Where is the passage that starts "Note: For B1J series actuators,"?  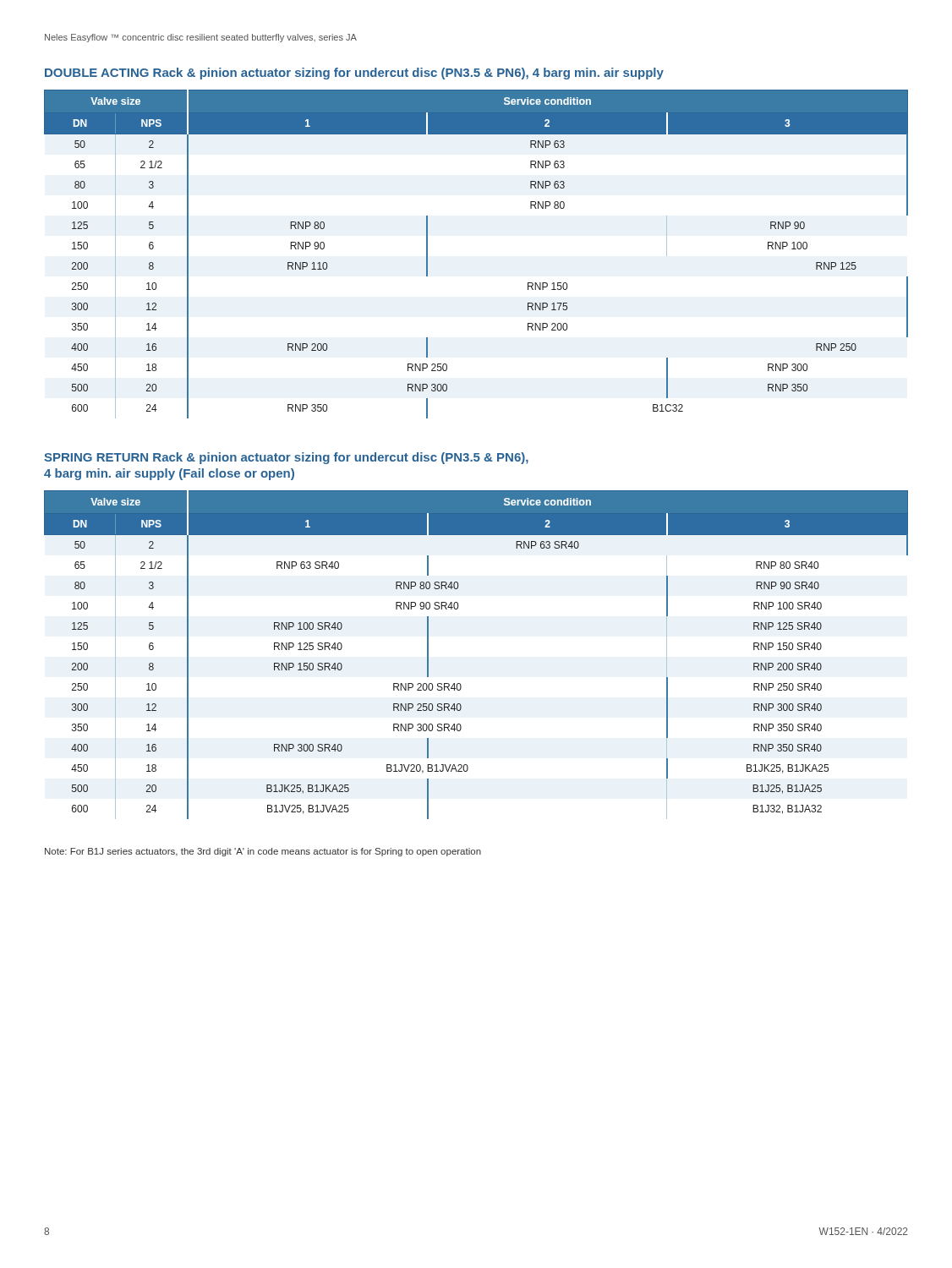click(x=263, y=851)
